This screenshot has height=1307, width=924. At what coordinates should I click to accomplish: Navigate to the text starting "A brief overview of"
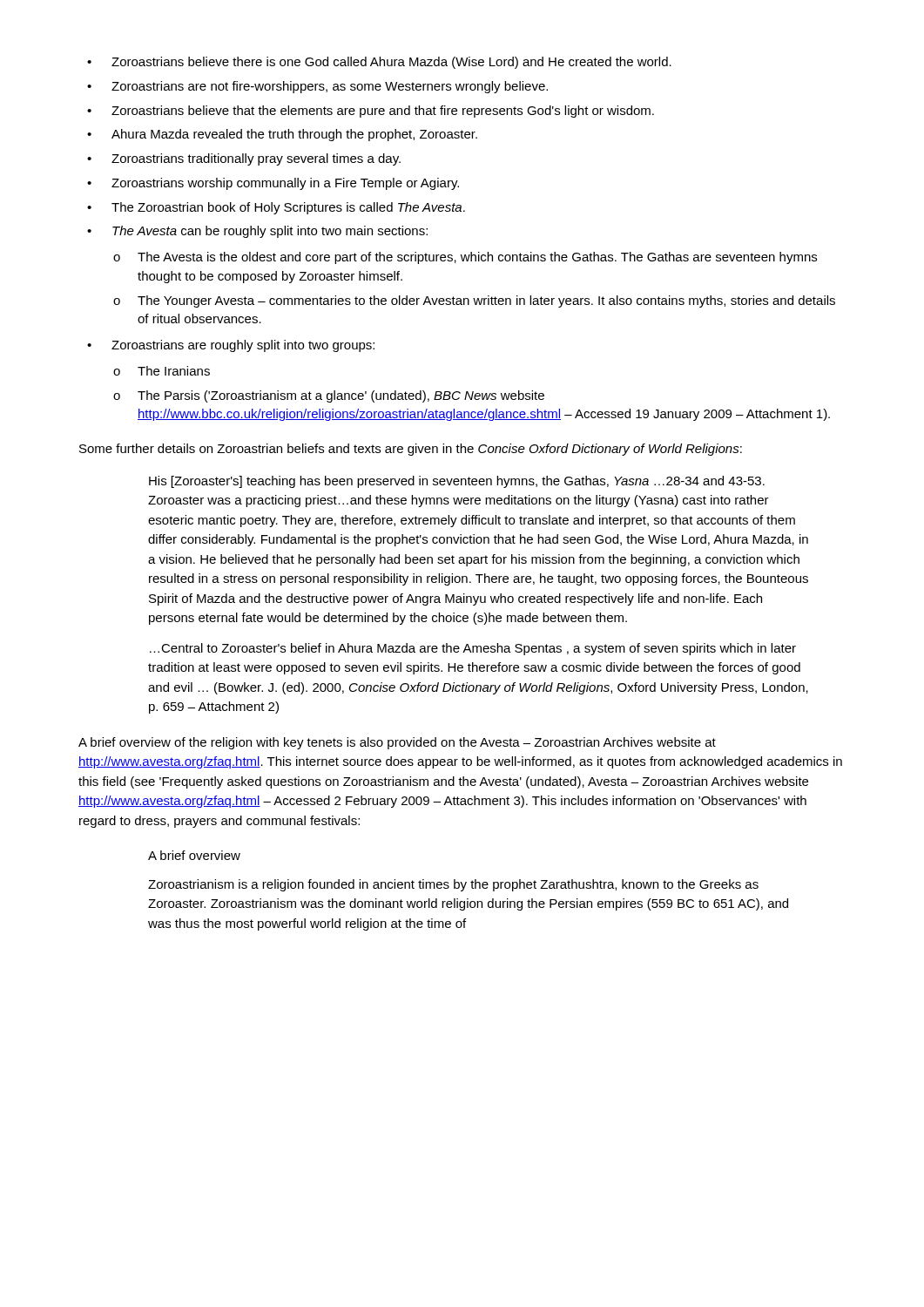(461, 781)
